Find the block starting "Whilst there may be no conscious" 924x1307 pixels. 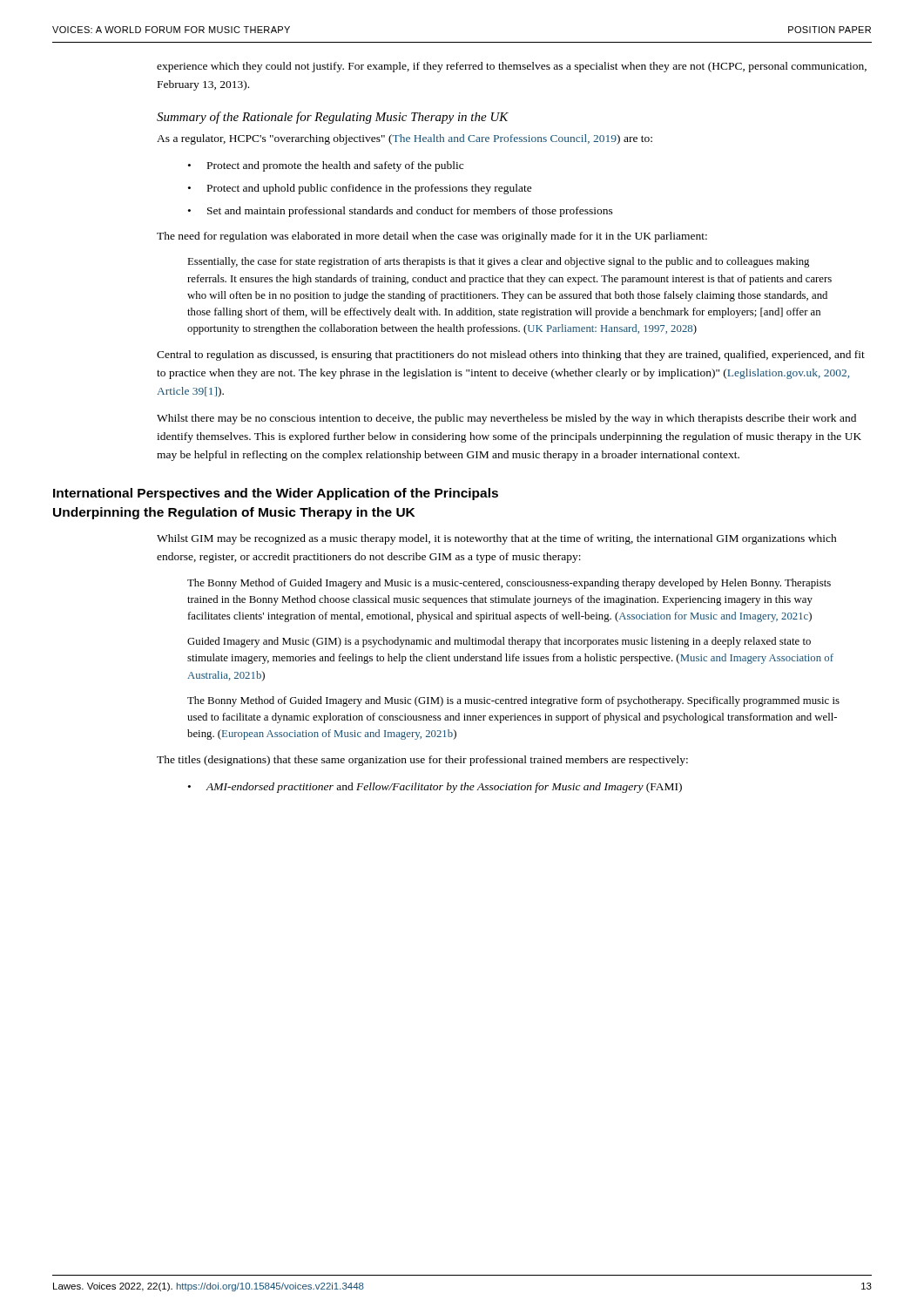point(509,436)
